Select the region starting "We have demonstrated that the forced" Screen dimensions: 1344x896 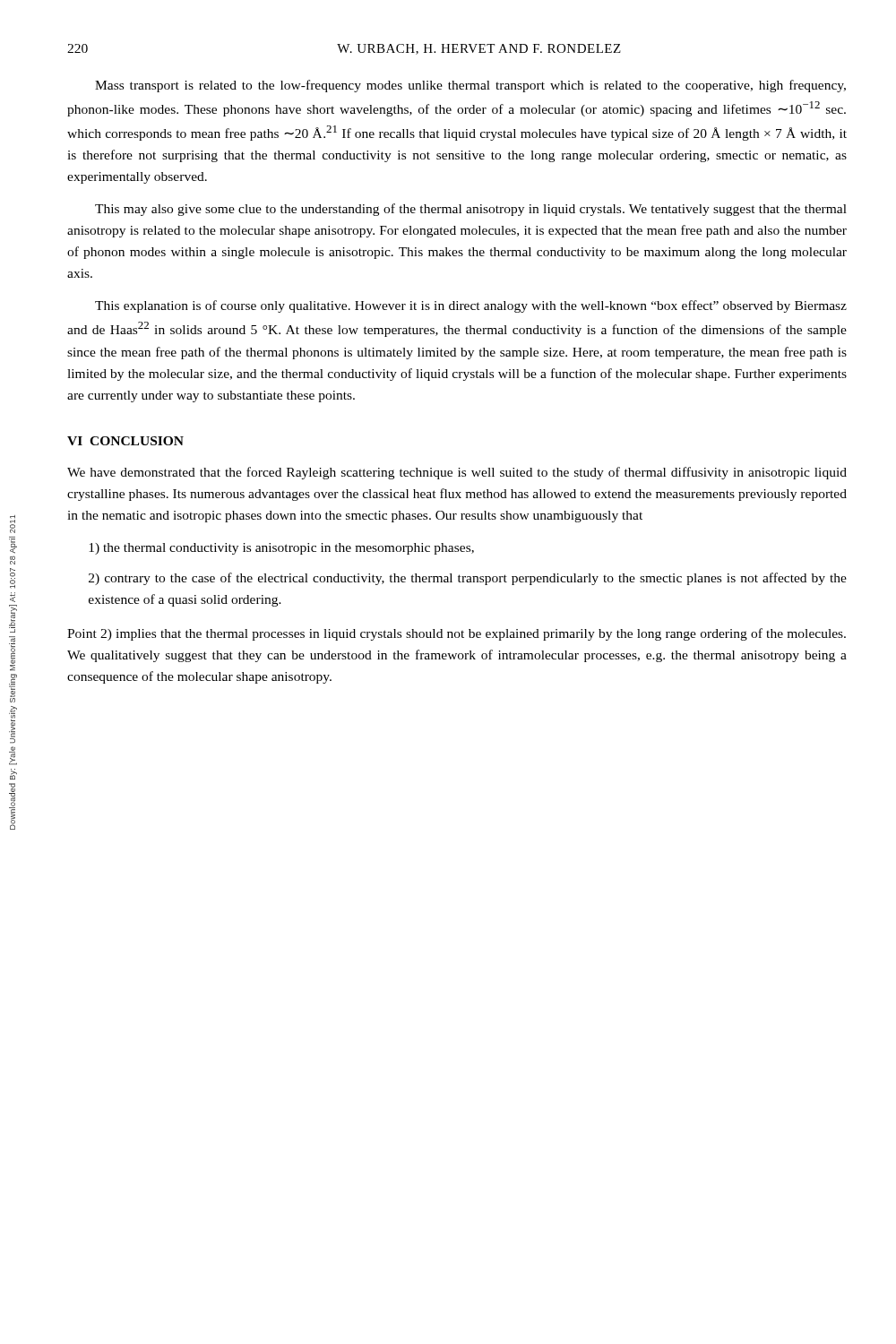457,493
